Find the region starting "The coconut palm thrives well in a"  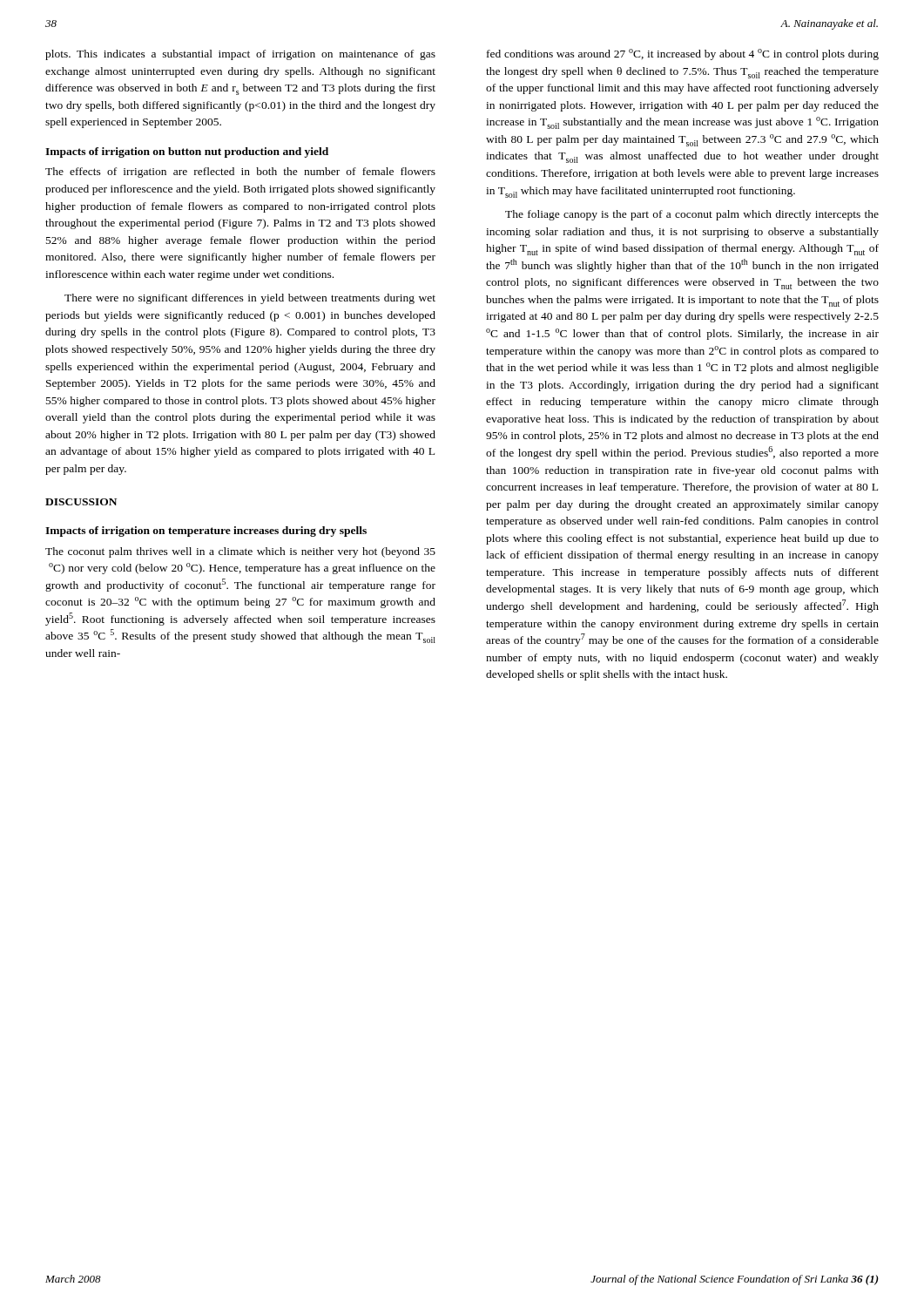coord(240,602)
